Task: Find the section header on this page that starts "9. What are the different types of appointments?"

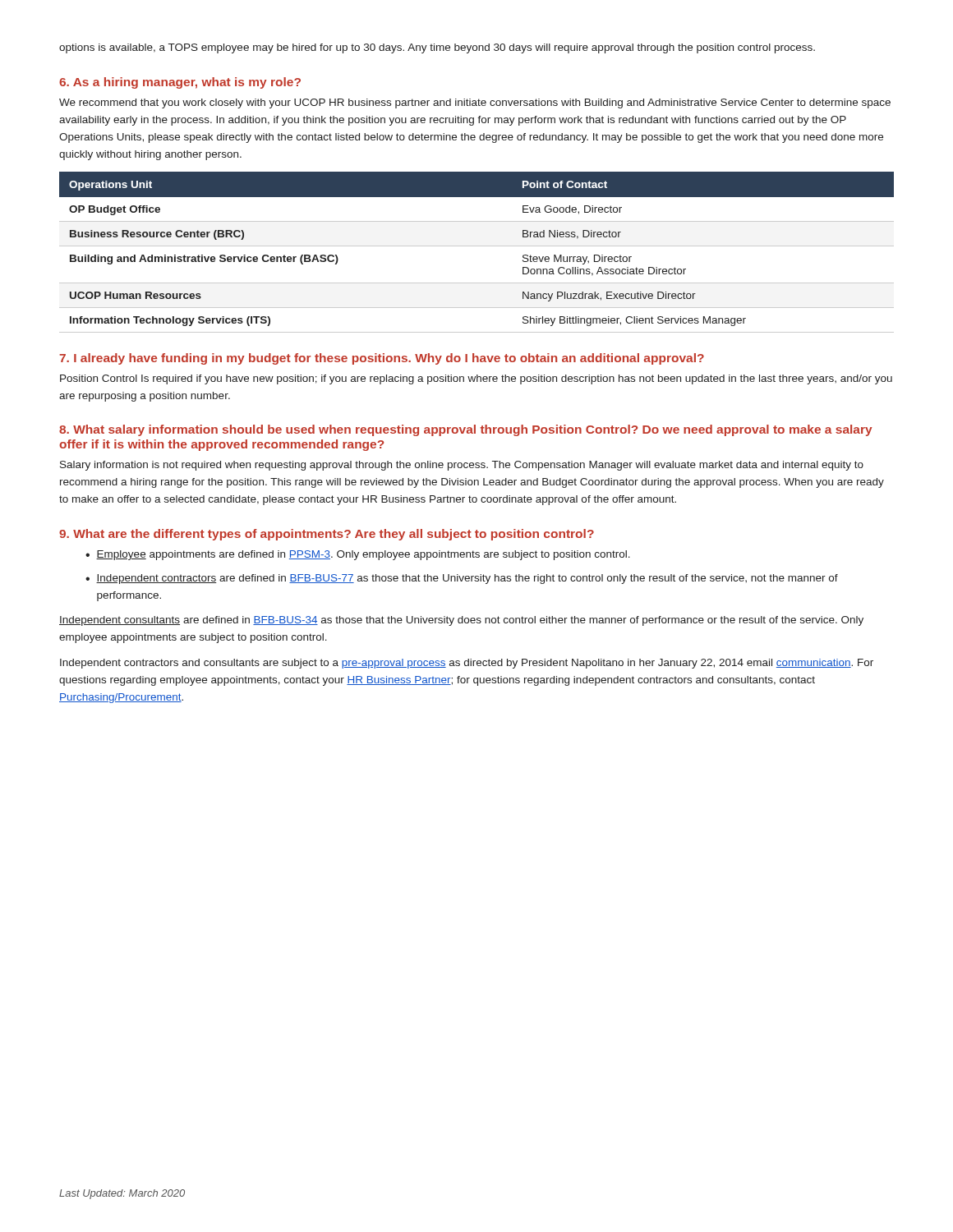Action: point(327,534)
